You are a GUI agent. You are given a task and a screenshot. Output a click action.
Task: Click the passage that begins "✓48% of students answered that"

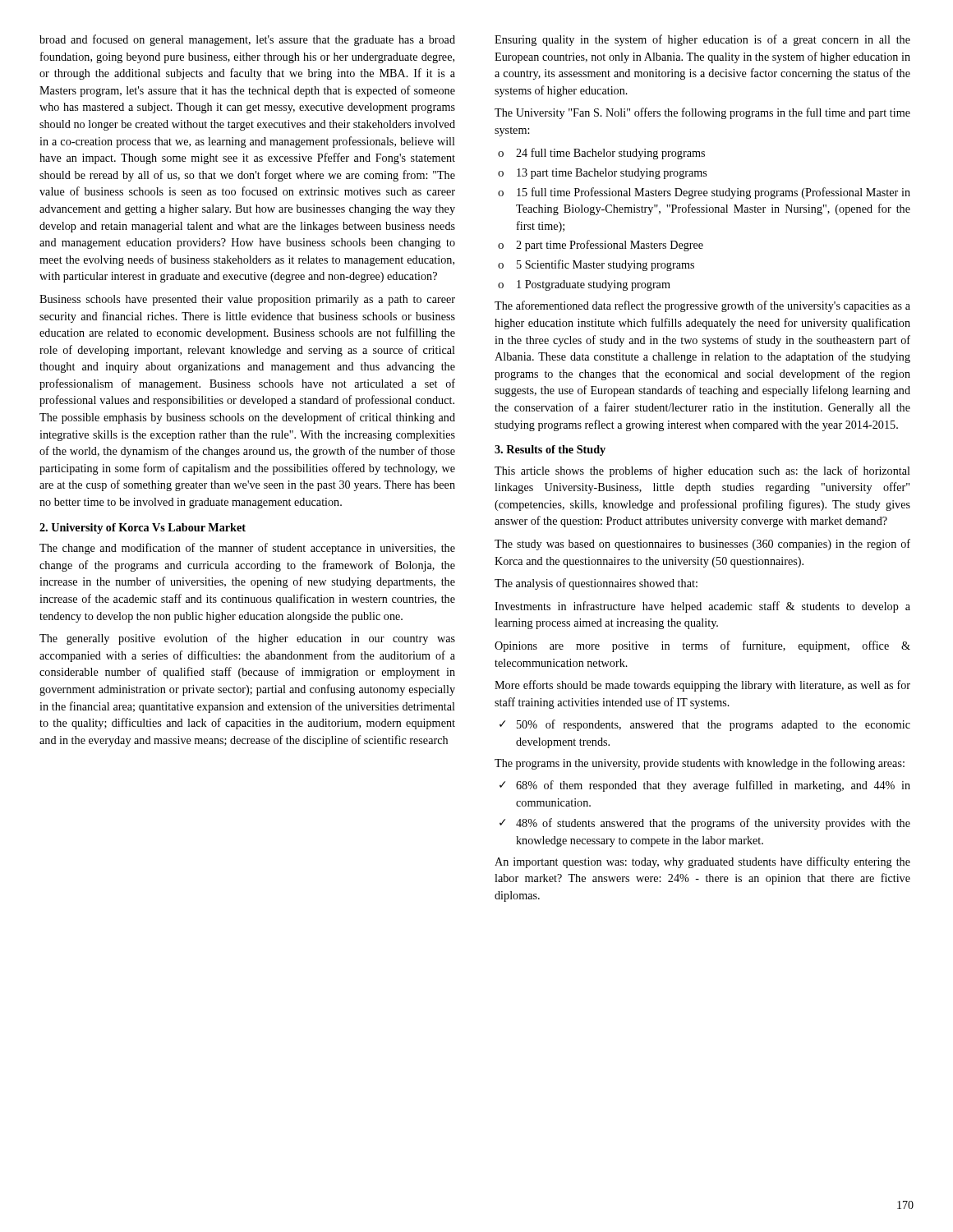(704, 832)
